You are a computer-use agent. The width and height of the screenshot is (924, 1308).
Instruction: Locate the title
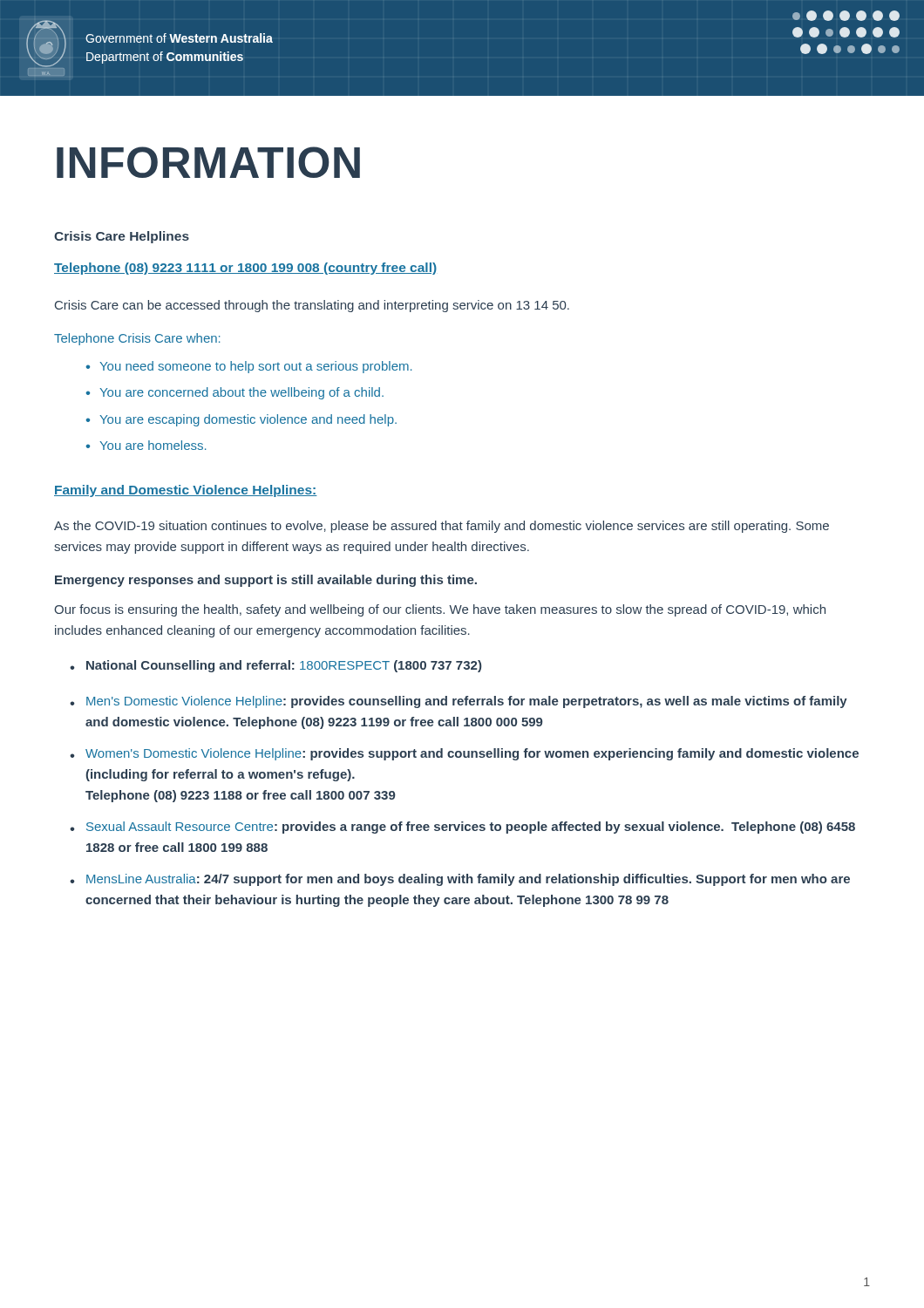tap(209, 163)
